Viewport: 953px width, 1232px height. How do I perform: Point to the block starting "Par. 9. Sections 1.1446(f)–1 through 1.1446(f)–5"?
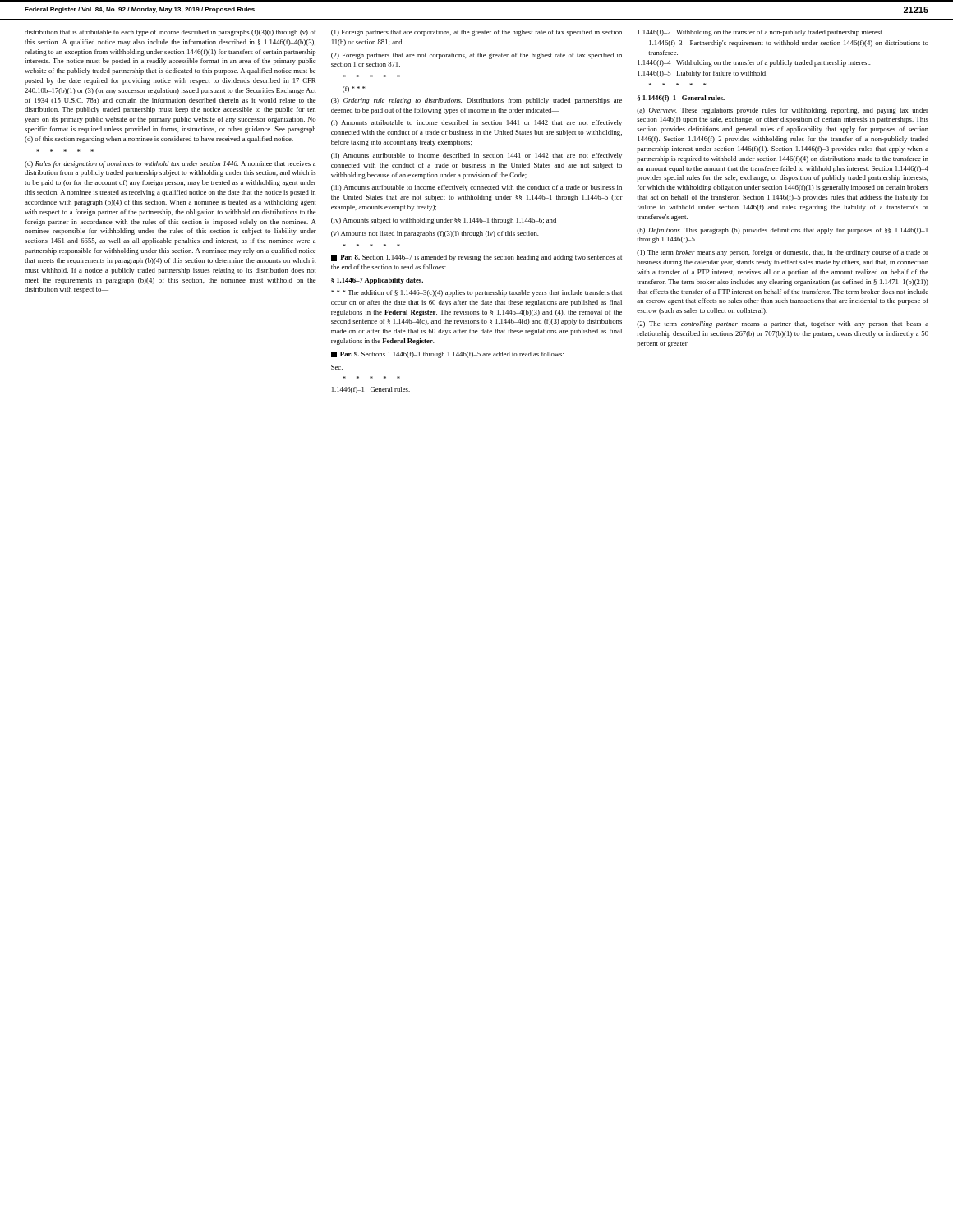point(476,355)
